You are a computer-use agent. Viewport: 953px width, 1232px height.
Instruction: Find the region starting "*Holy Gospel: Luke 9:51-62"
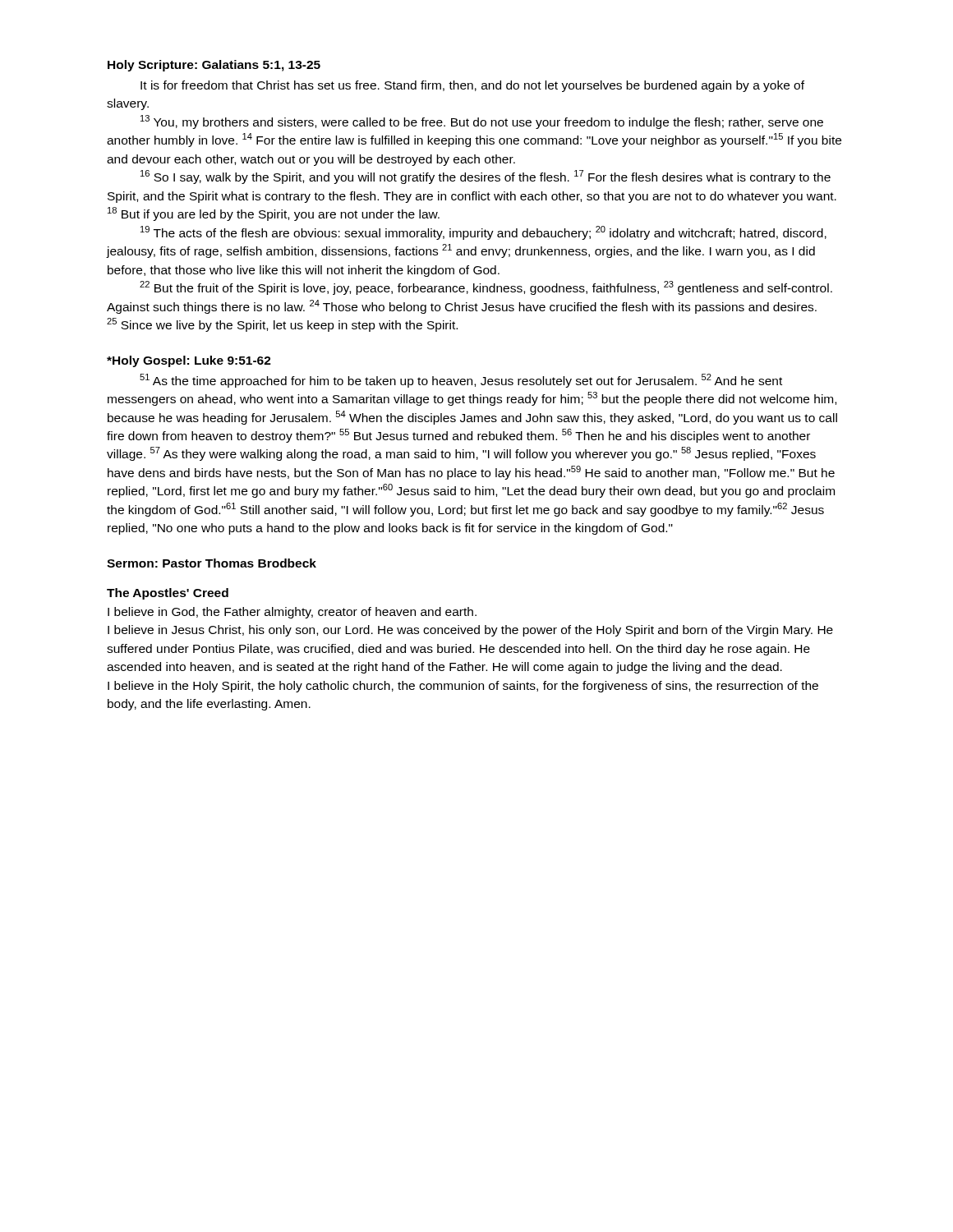click(x=189, y=360)
